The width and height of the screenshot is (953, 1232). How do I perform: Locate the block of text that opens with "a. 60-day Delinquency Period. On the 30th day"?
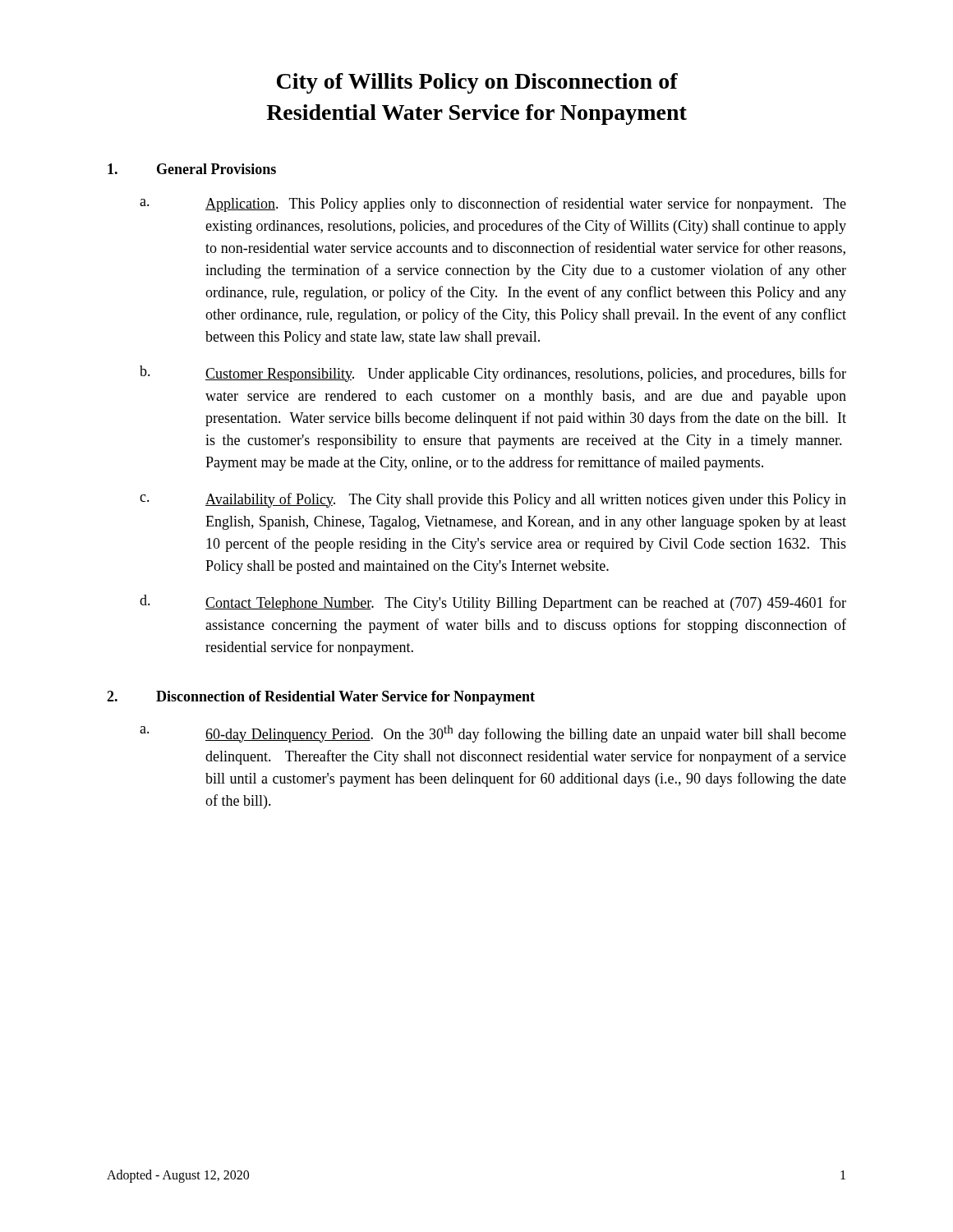tap(476, 766)
